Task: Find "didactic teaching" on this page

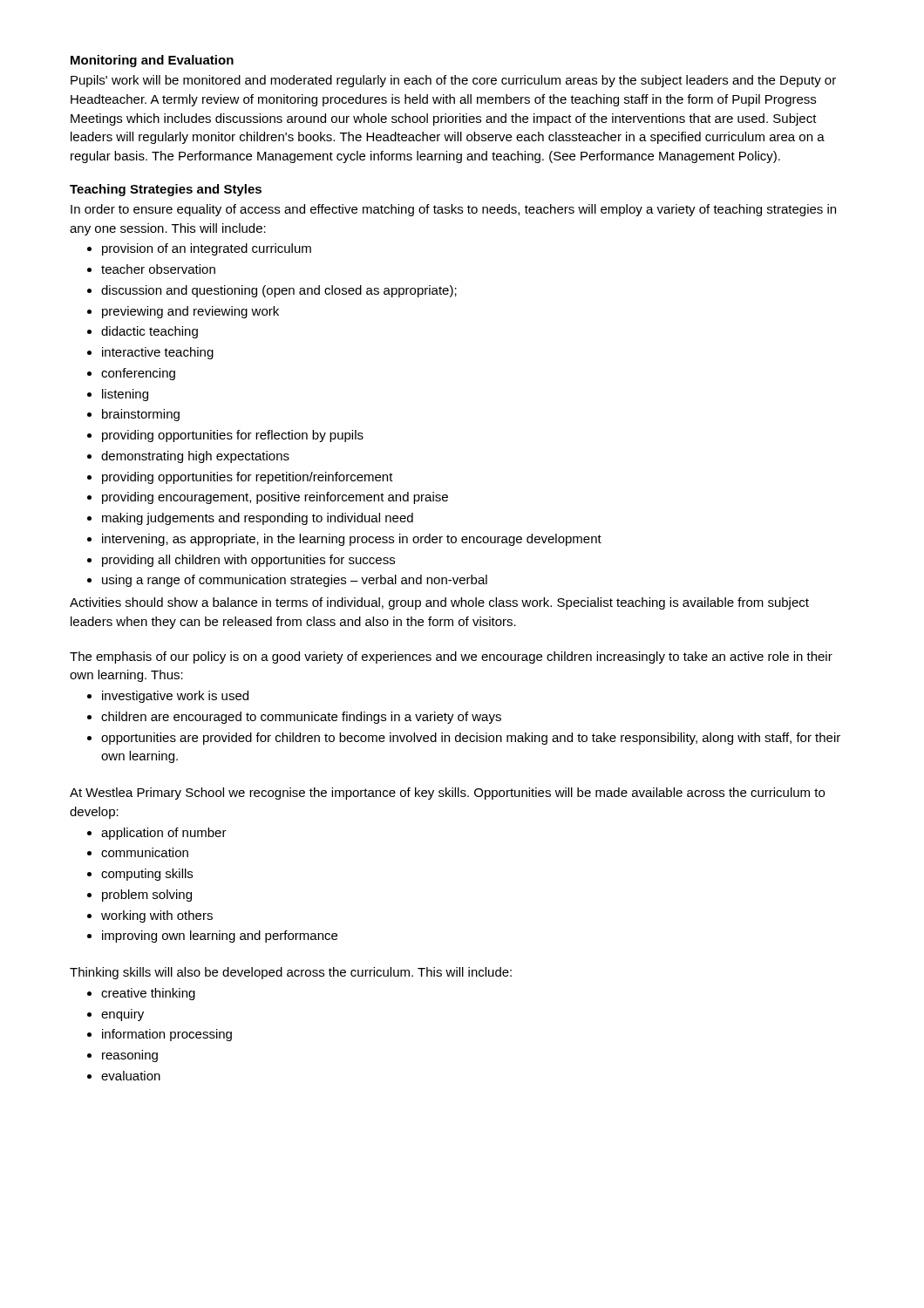Action: point(143,332)
